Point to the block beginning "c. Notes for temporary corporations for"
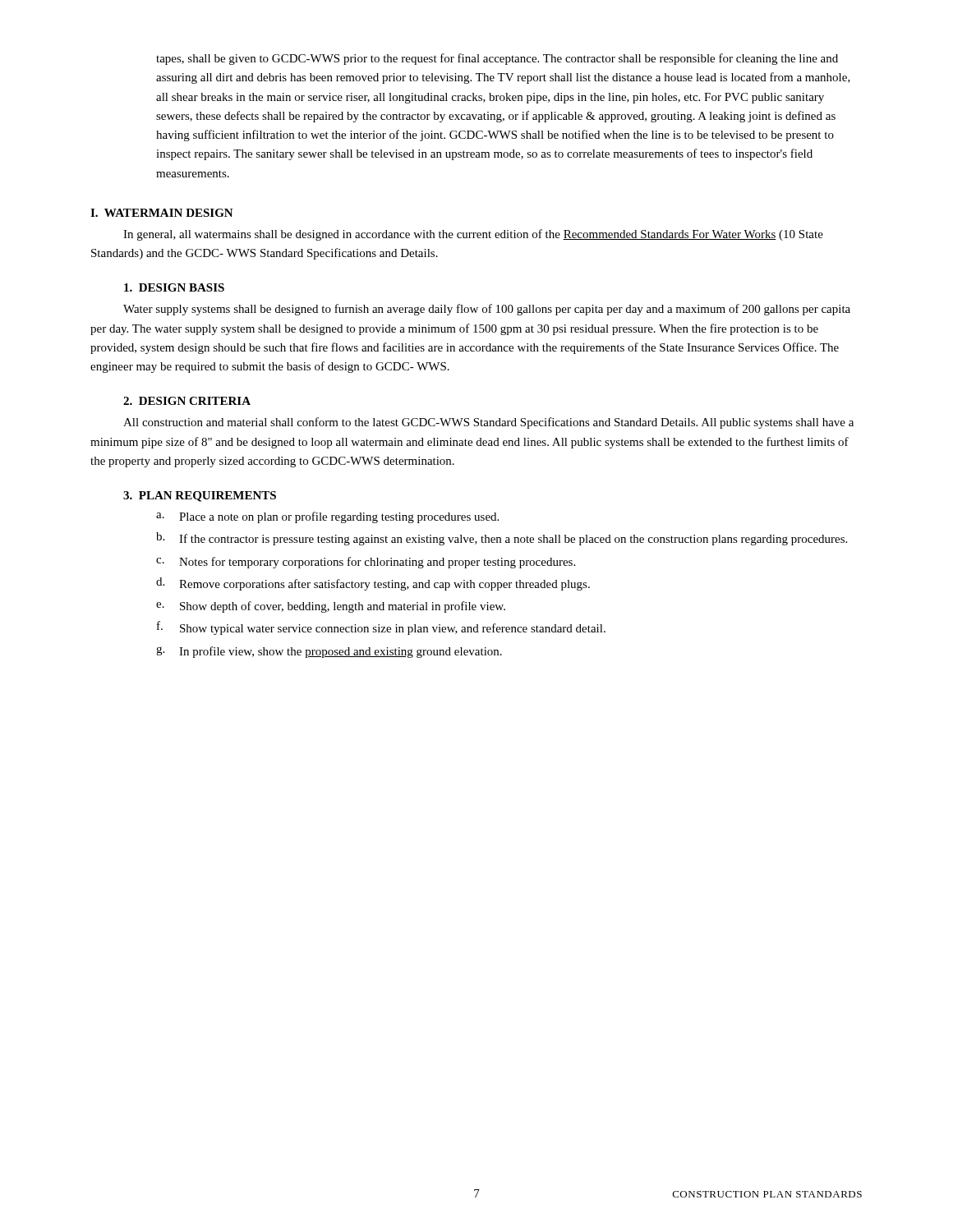 tap(509, 562)
